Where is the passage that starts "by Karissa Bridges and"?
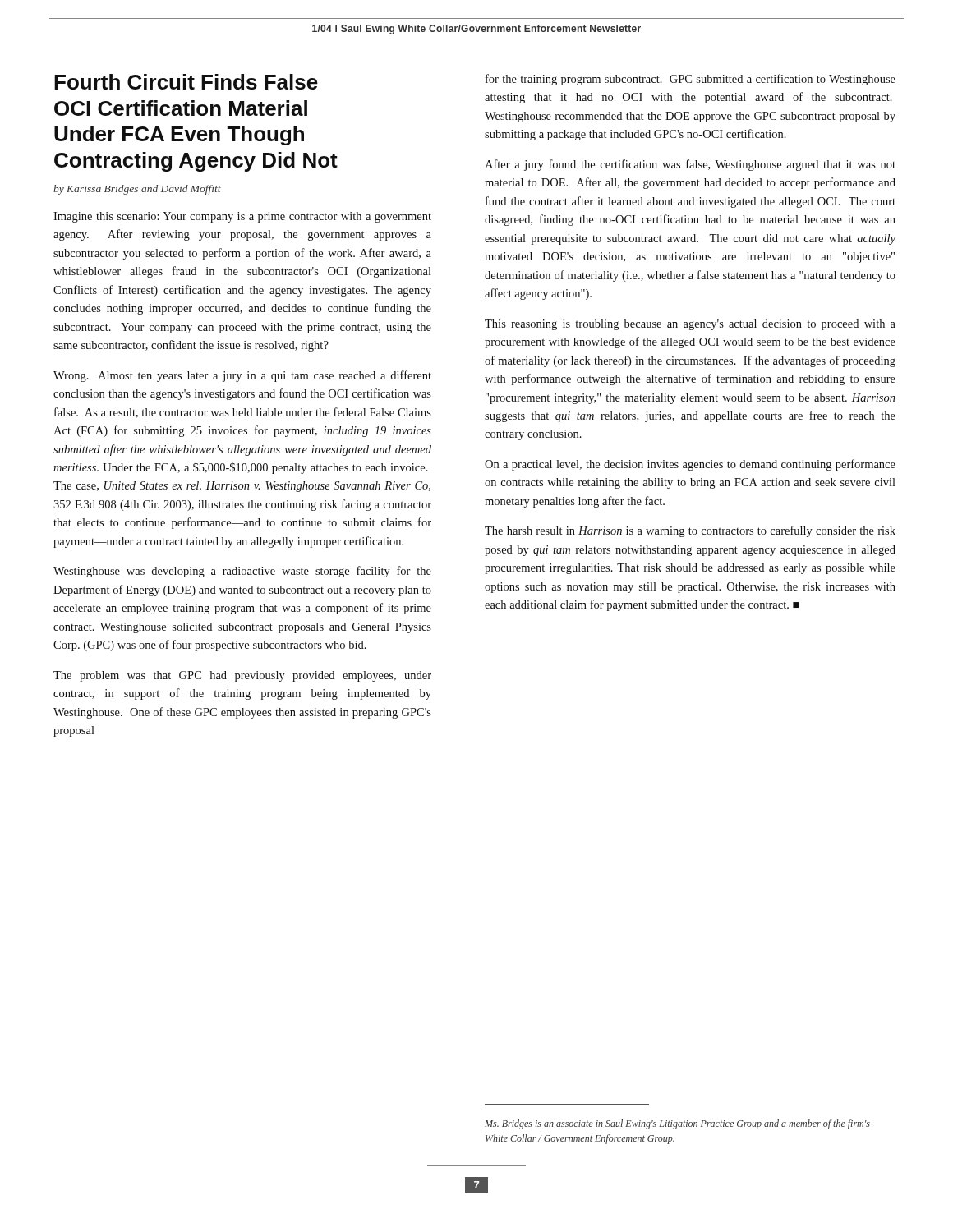The width and height of the screenshot is (953, 1232). coord(137,188)
